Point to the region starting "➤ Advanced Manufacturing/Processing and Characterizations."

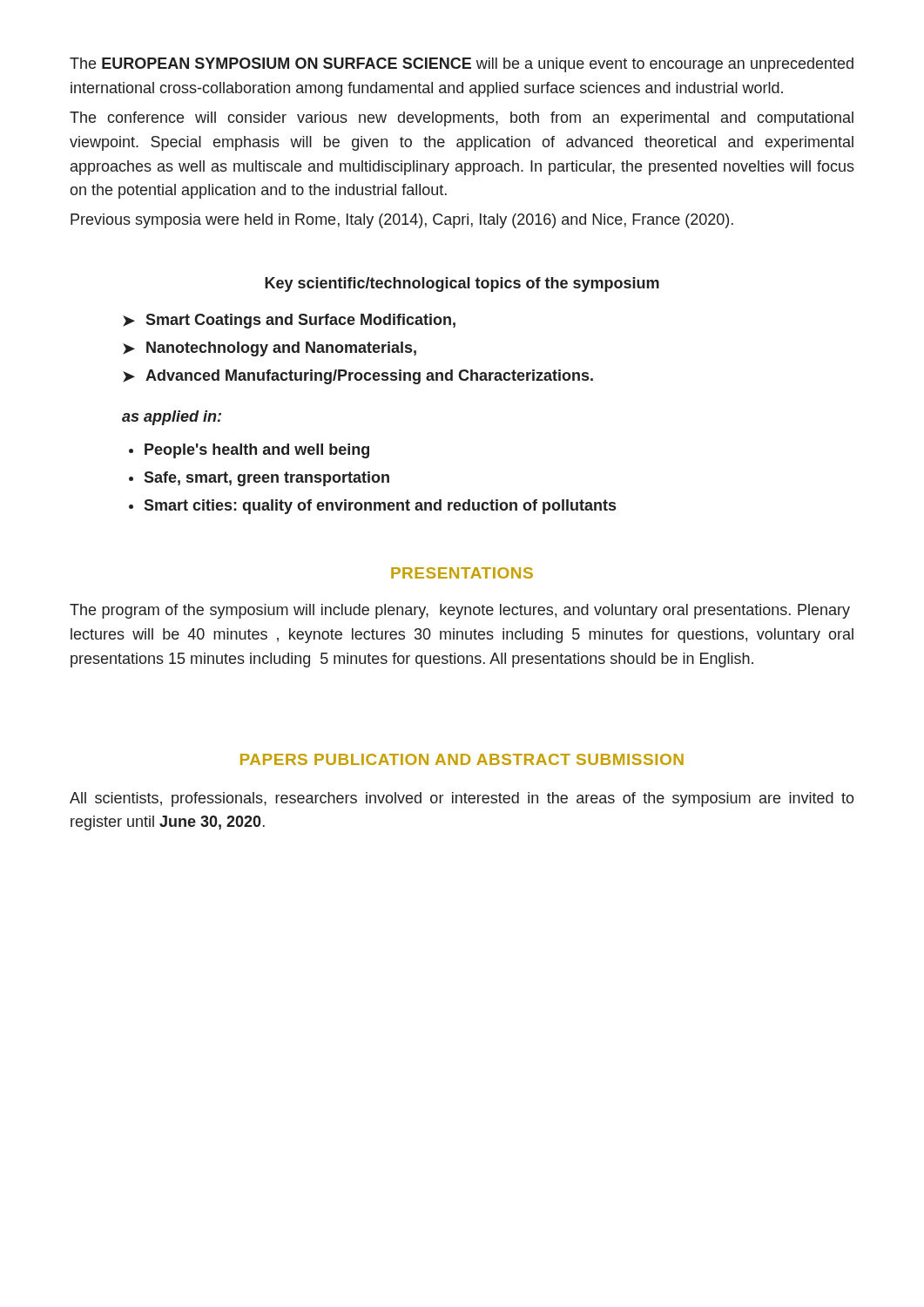click(358, 377)
